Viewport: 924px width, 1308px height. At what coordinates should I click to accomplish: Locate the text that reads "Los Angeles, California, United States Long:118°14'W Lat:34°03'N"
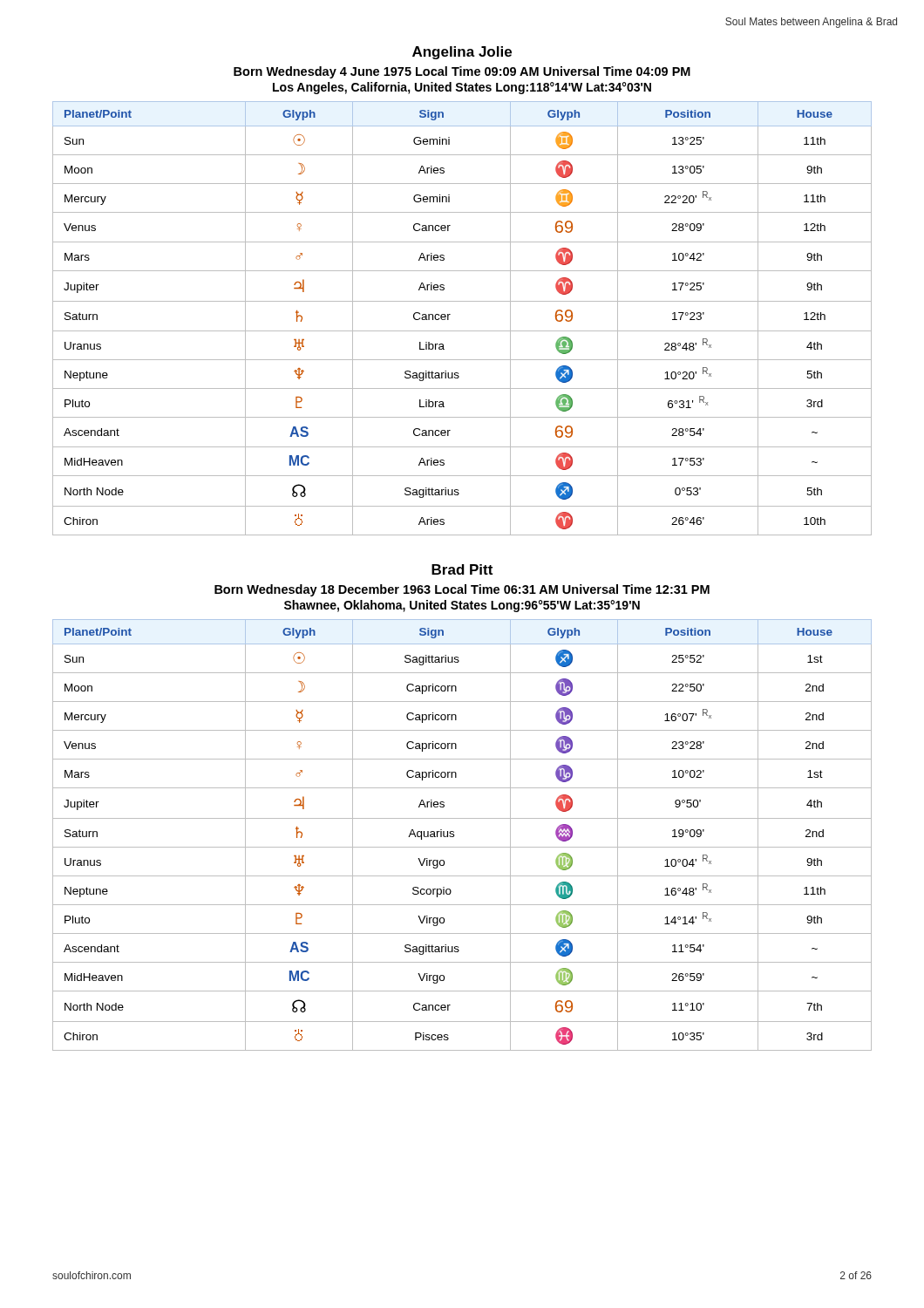click(x=462, y=87)
